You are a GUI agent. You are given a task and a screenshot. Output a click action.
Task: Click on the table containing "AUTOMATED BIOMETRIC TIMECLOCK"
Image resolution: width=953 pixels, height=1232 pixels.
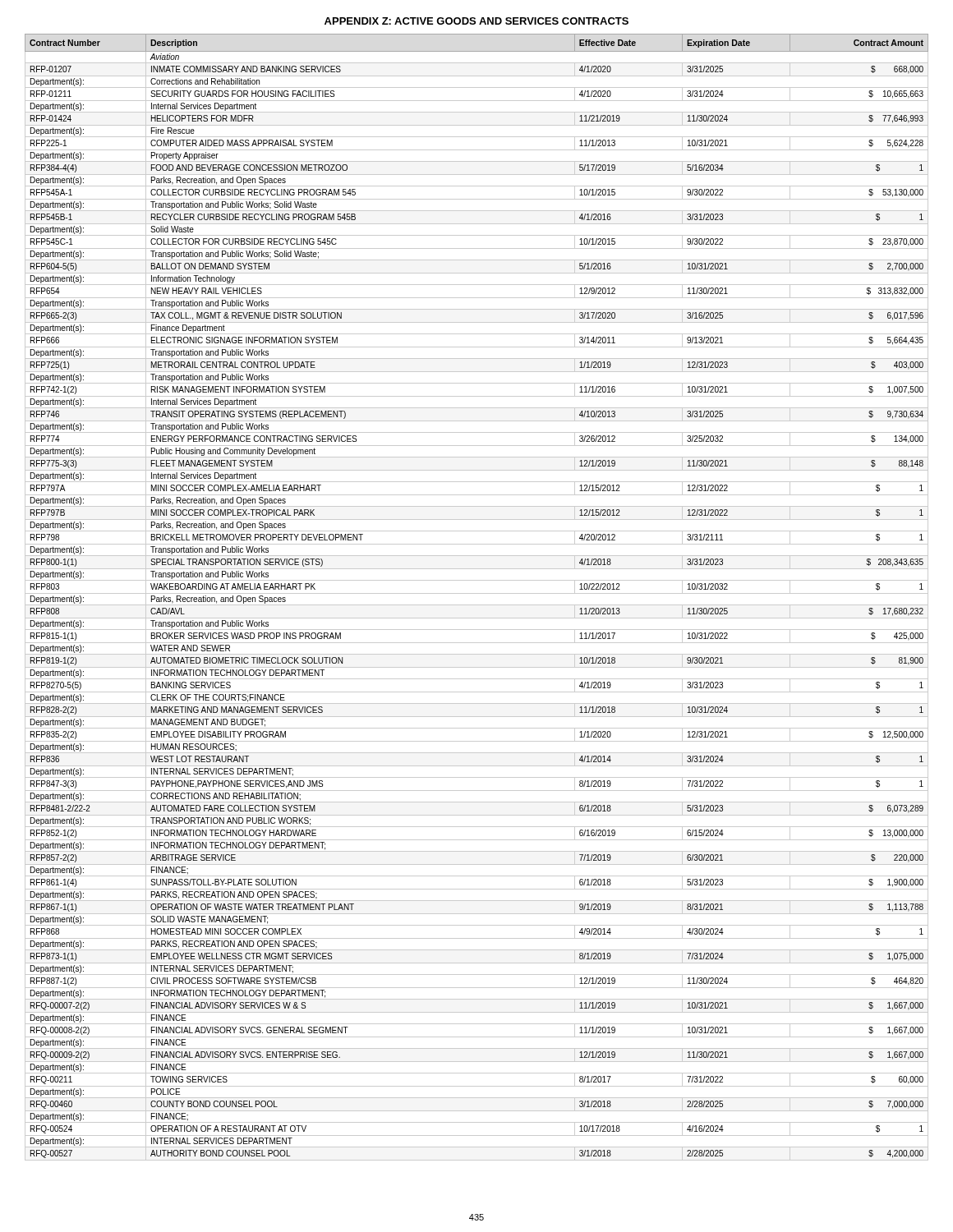click(x=476, y=597)
